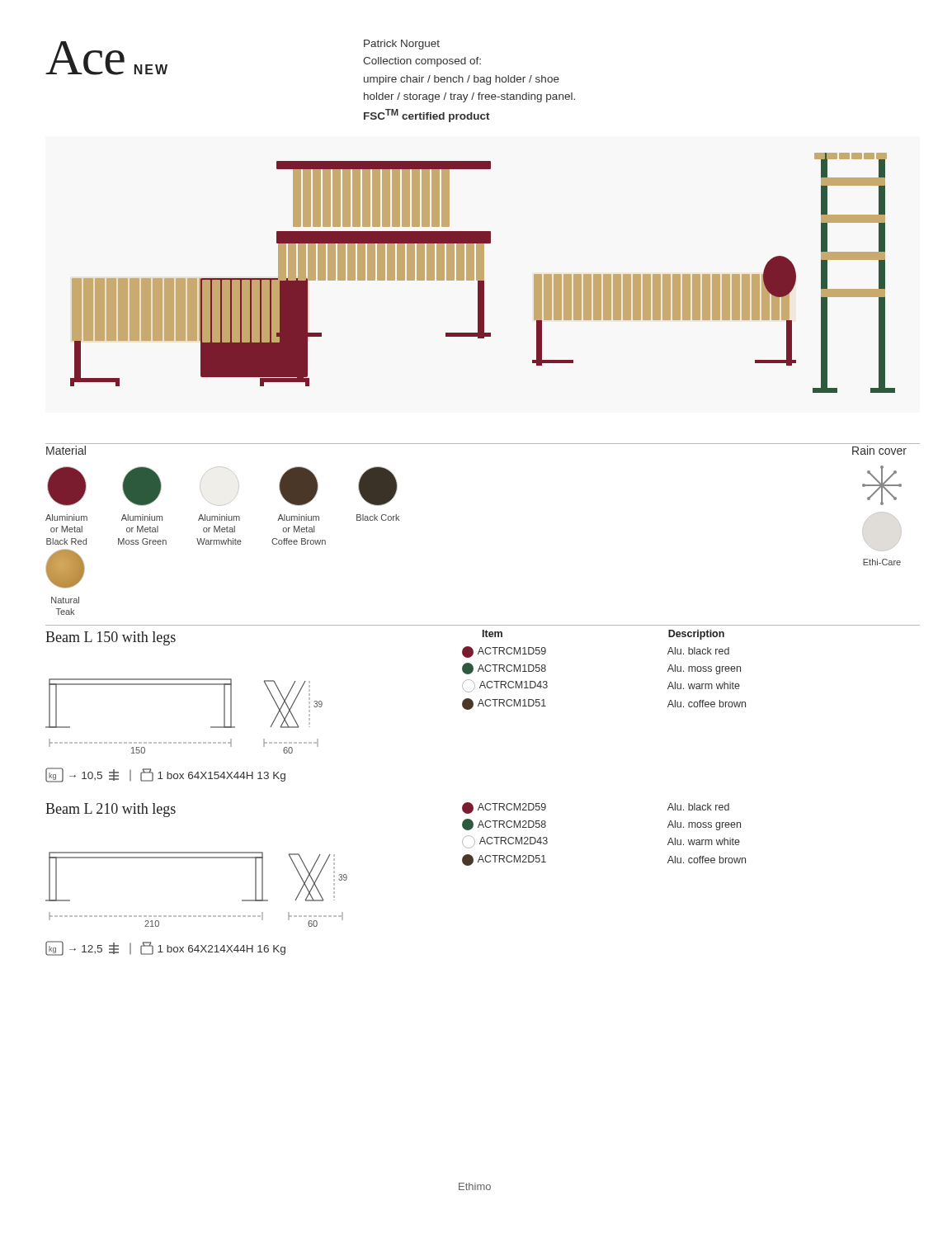This screenshot has width=952, height=1238.
Task: Navigate to the region starting "Beam L 210"
Action: click(111, 809)
